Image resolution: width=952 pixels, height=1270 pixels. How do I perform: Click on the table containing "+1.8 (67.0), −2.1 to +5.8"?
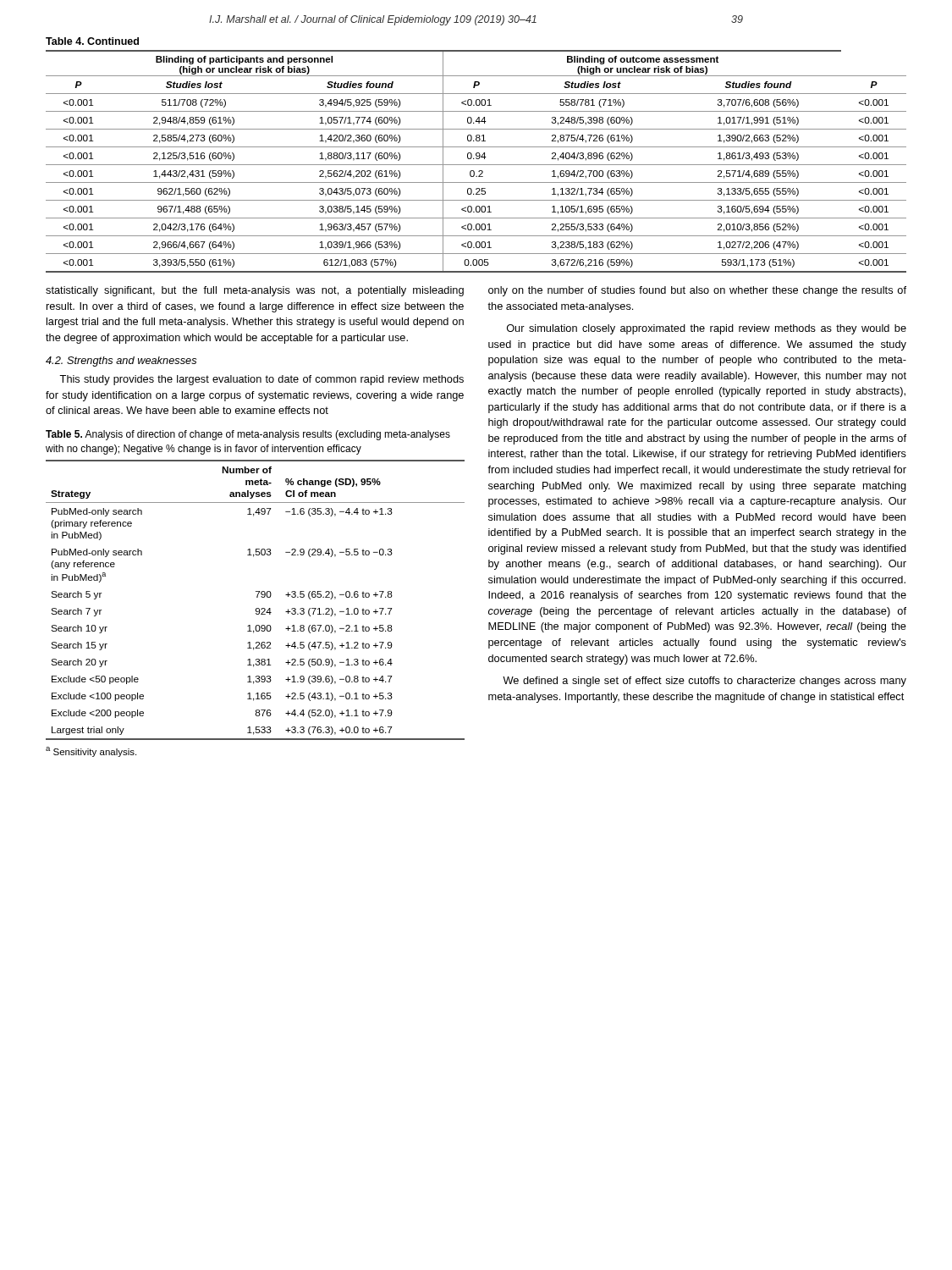coord(255,609)
